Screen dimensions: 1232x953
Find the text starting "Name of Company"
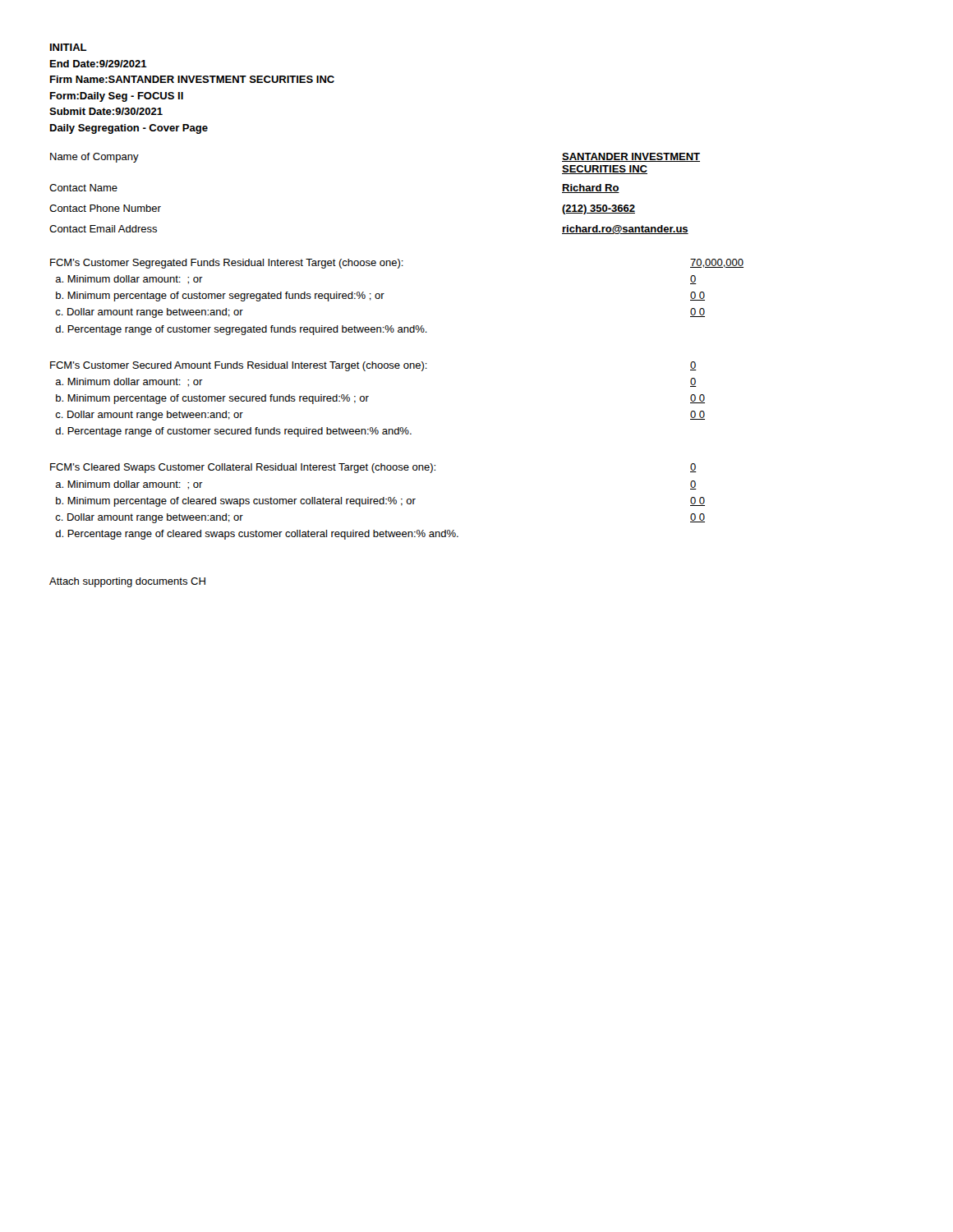(94, 156)
